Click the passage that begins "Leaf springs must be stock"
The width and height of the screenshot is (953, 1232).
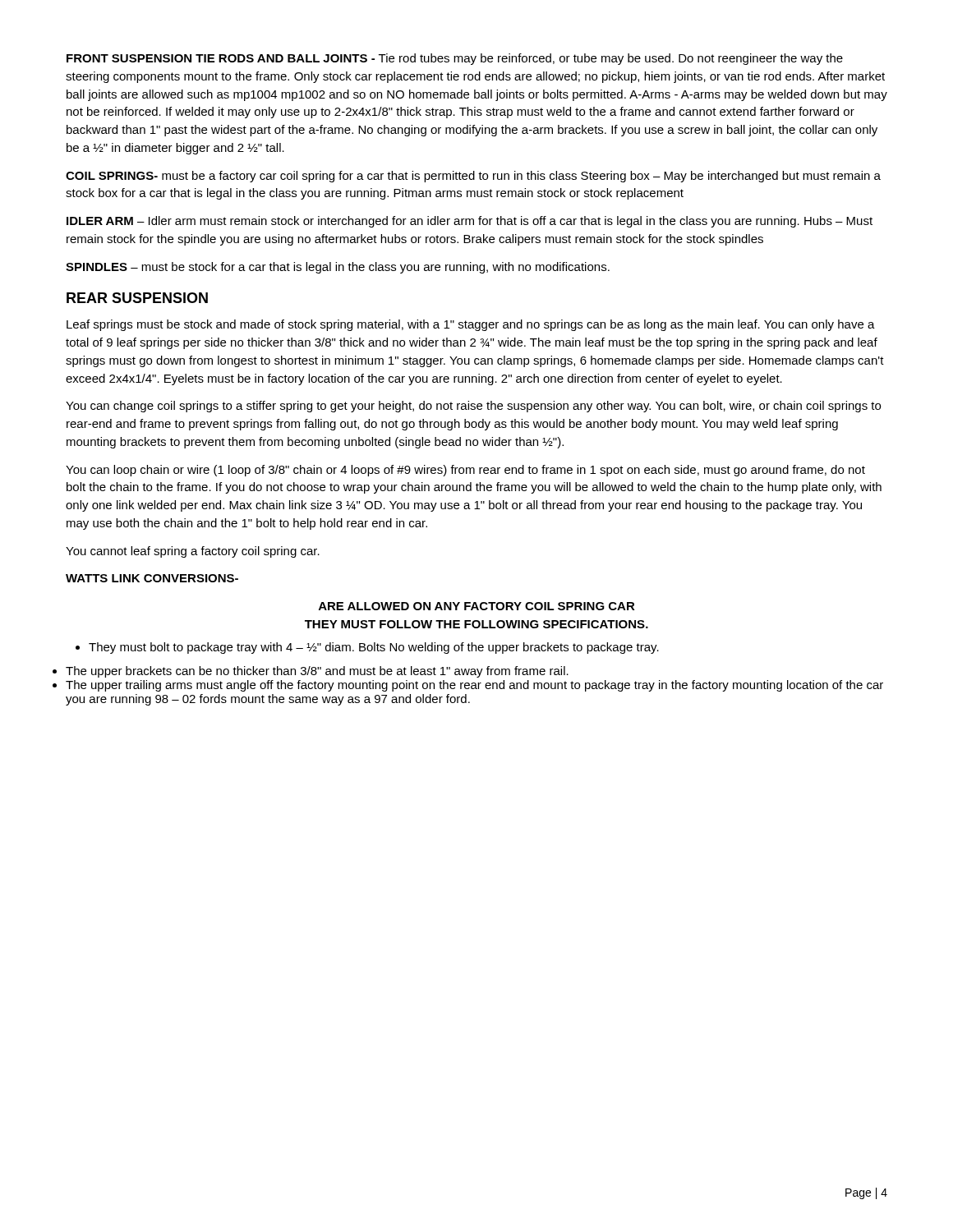pos(476,351)
